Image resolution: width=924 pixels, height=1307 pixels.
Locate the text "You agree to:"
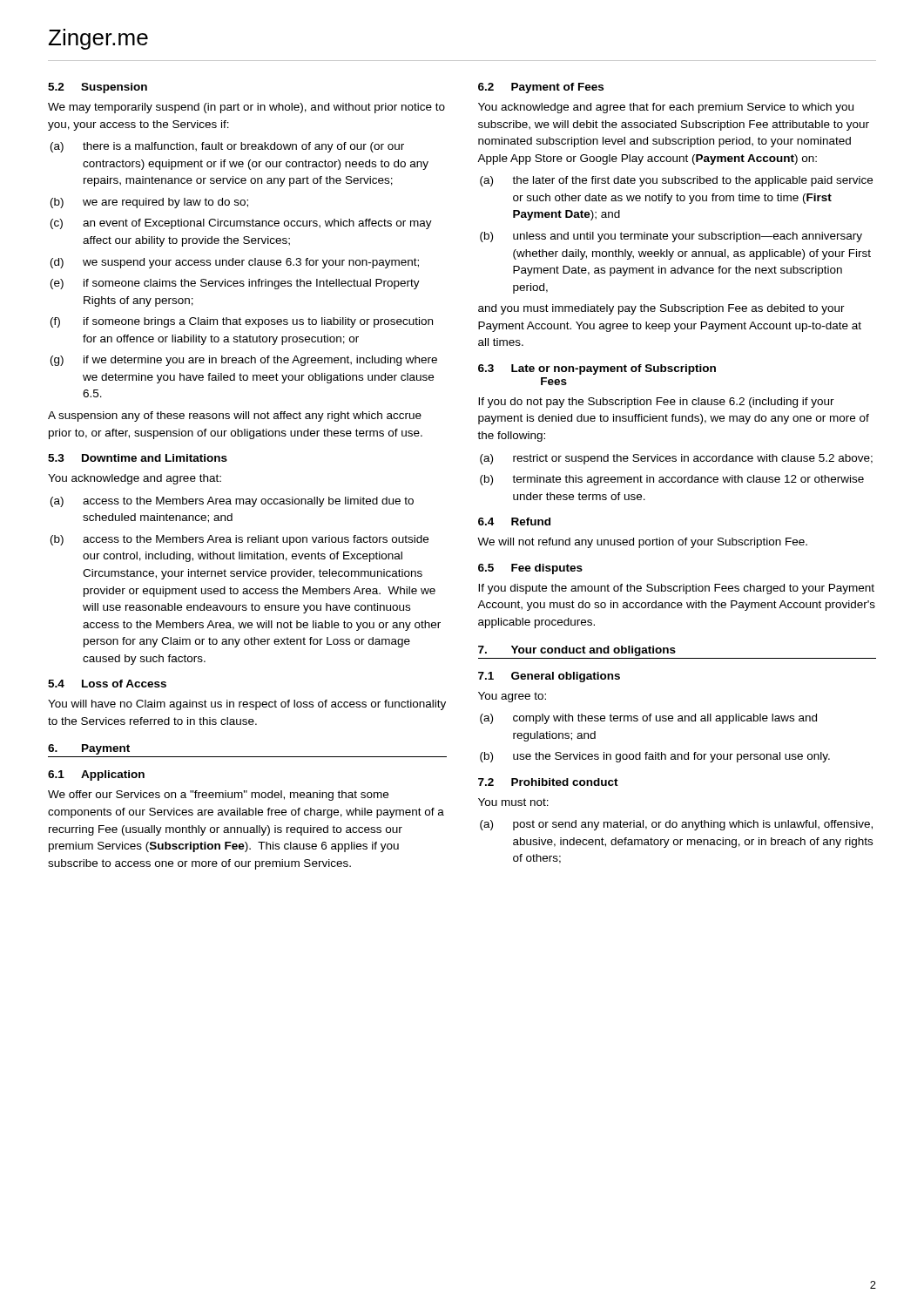click(x=512, y=695)
